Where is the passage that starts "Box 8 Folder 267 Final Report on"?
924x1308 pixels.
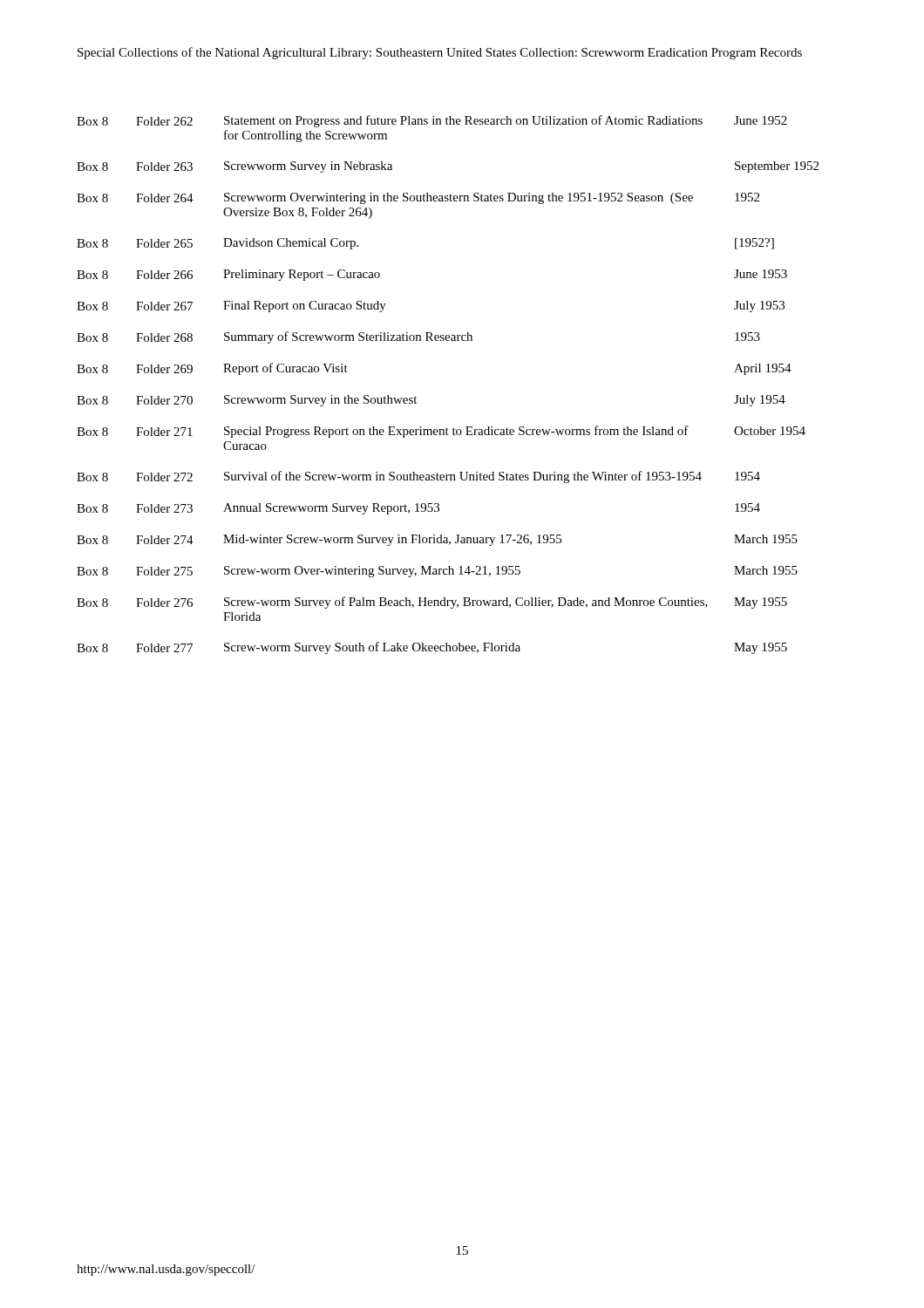pyautogui.click(x=95, y=307)
